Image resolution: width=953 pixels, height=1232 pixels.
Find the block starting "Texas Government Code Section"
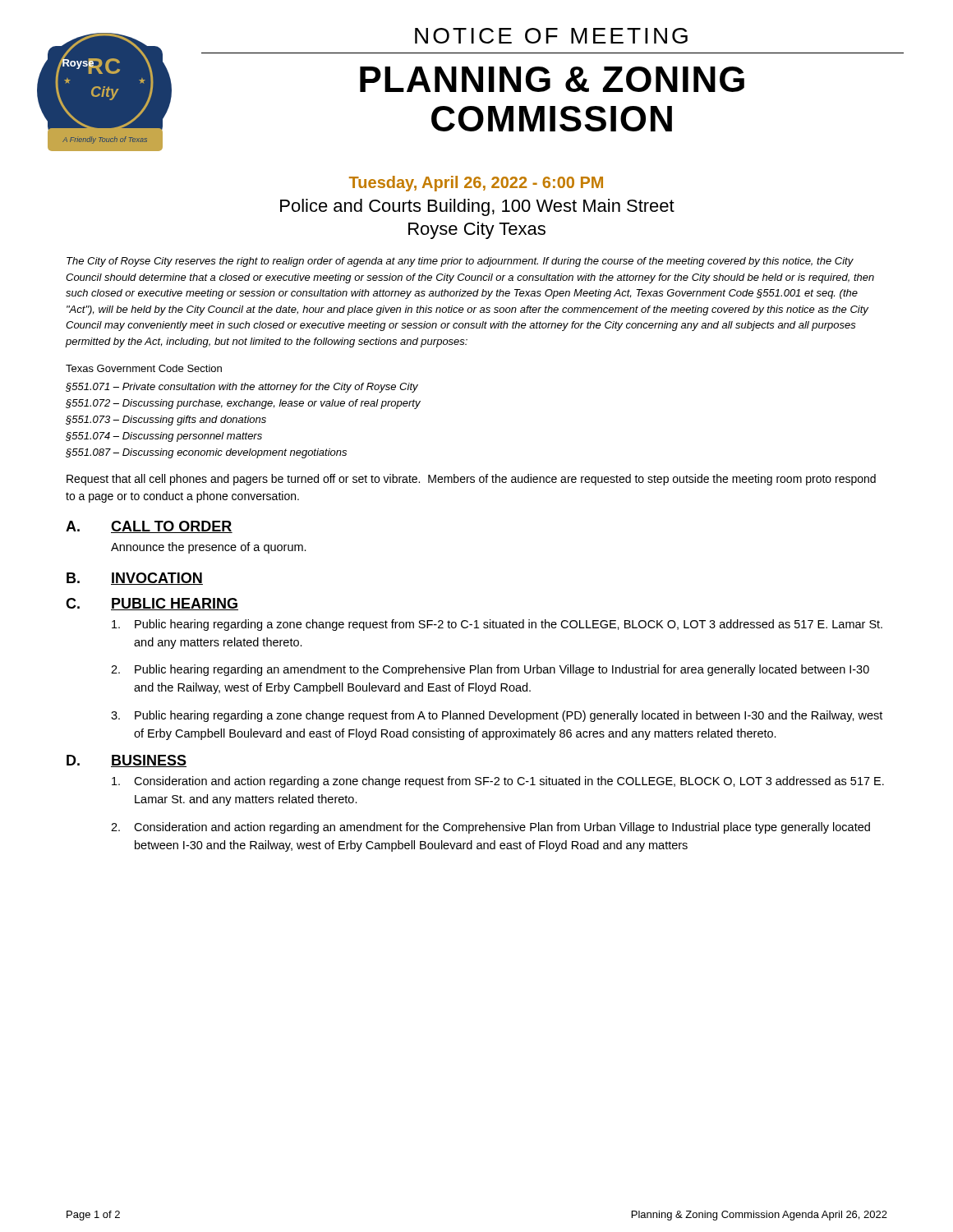pos(144,368)
